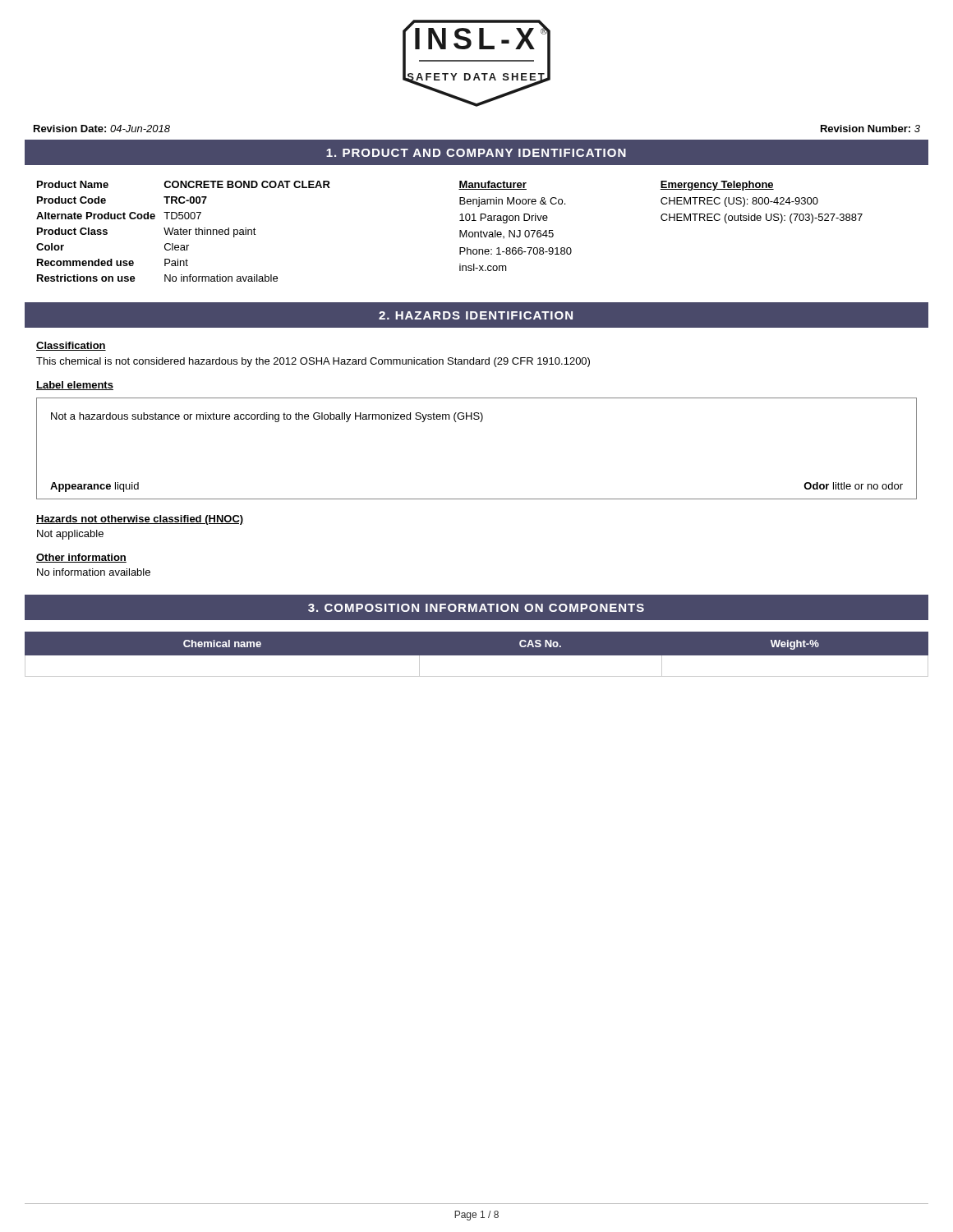Locate the block of text that opens with "Hazards not otherwise classified"
This screenshot has height=1232, width=953.
[140, 520]
